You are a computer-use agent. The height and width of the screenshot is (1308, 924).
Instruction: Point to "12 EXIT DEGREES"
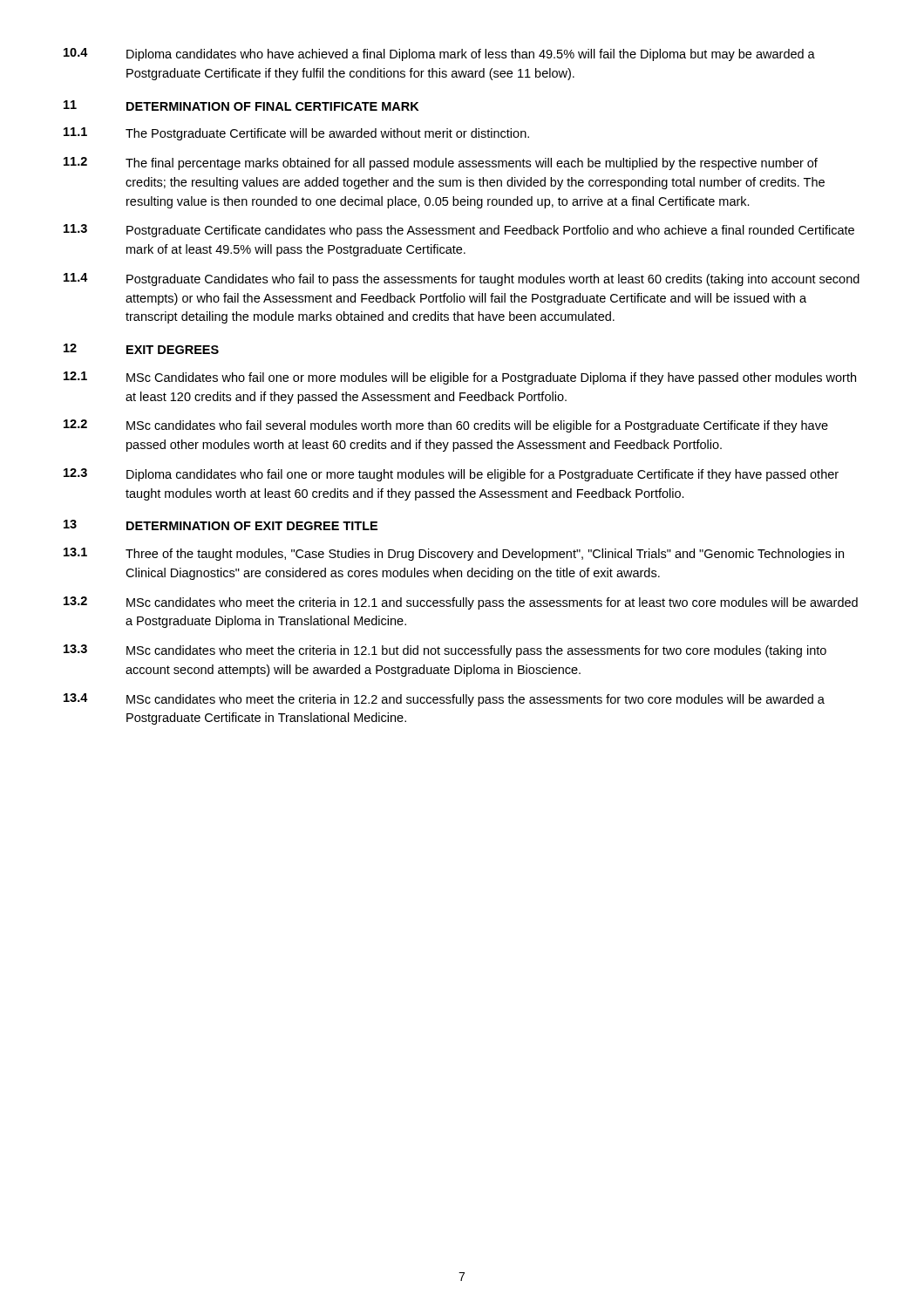[141, 349]
